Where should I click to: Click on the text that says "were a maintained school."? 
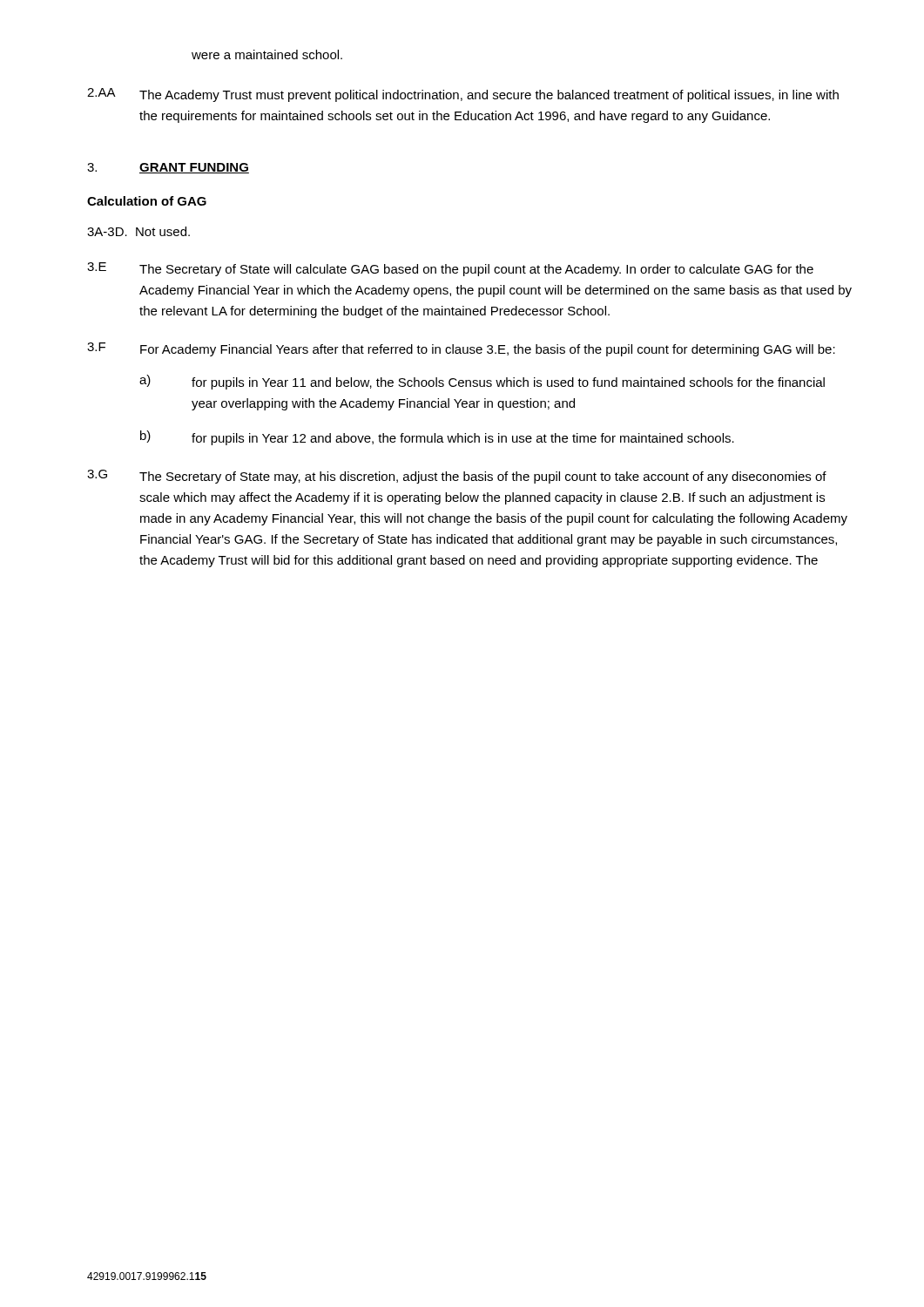point(267,54)
